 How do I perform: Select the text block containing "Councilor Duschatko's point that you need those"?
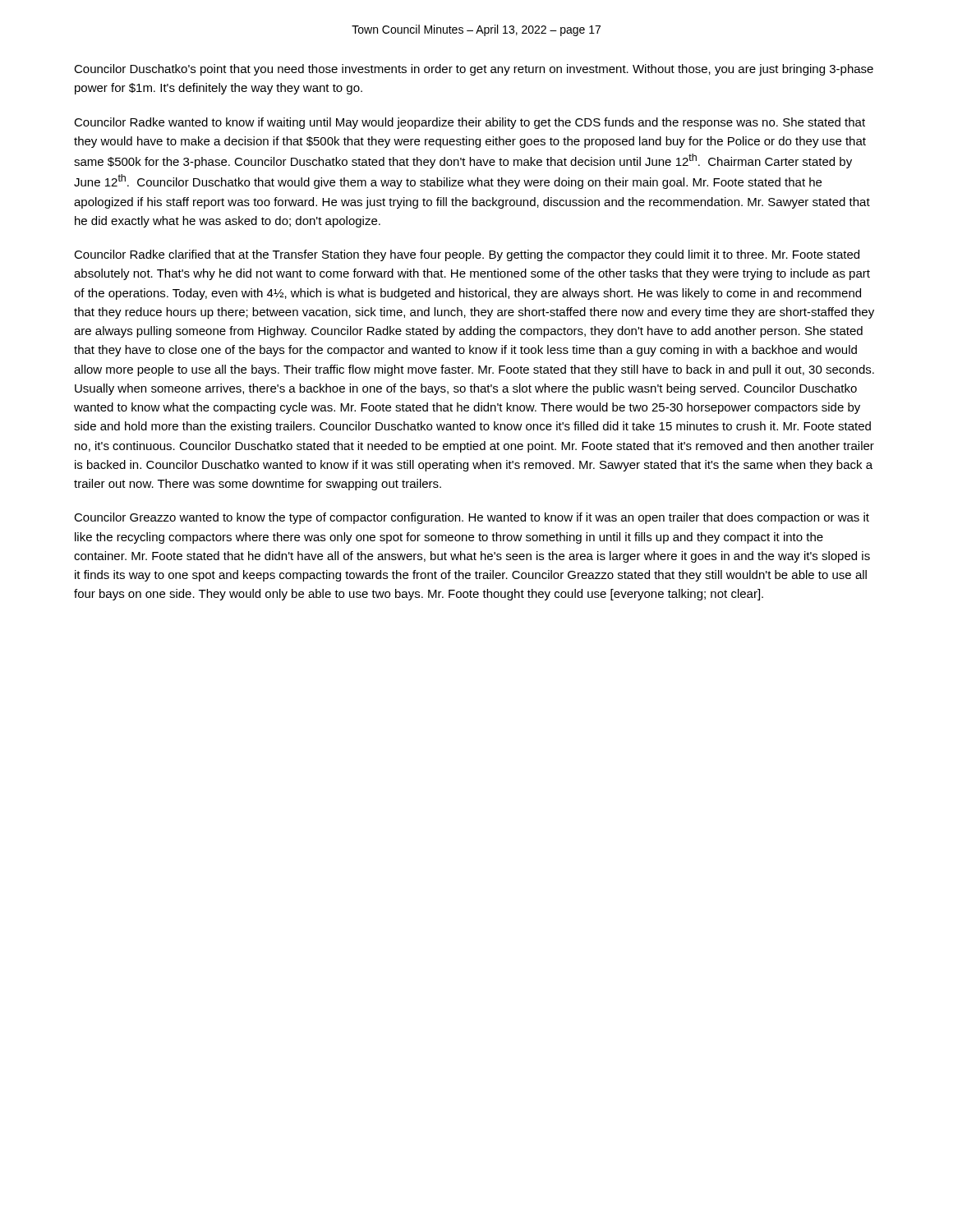point(474,78)
